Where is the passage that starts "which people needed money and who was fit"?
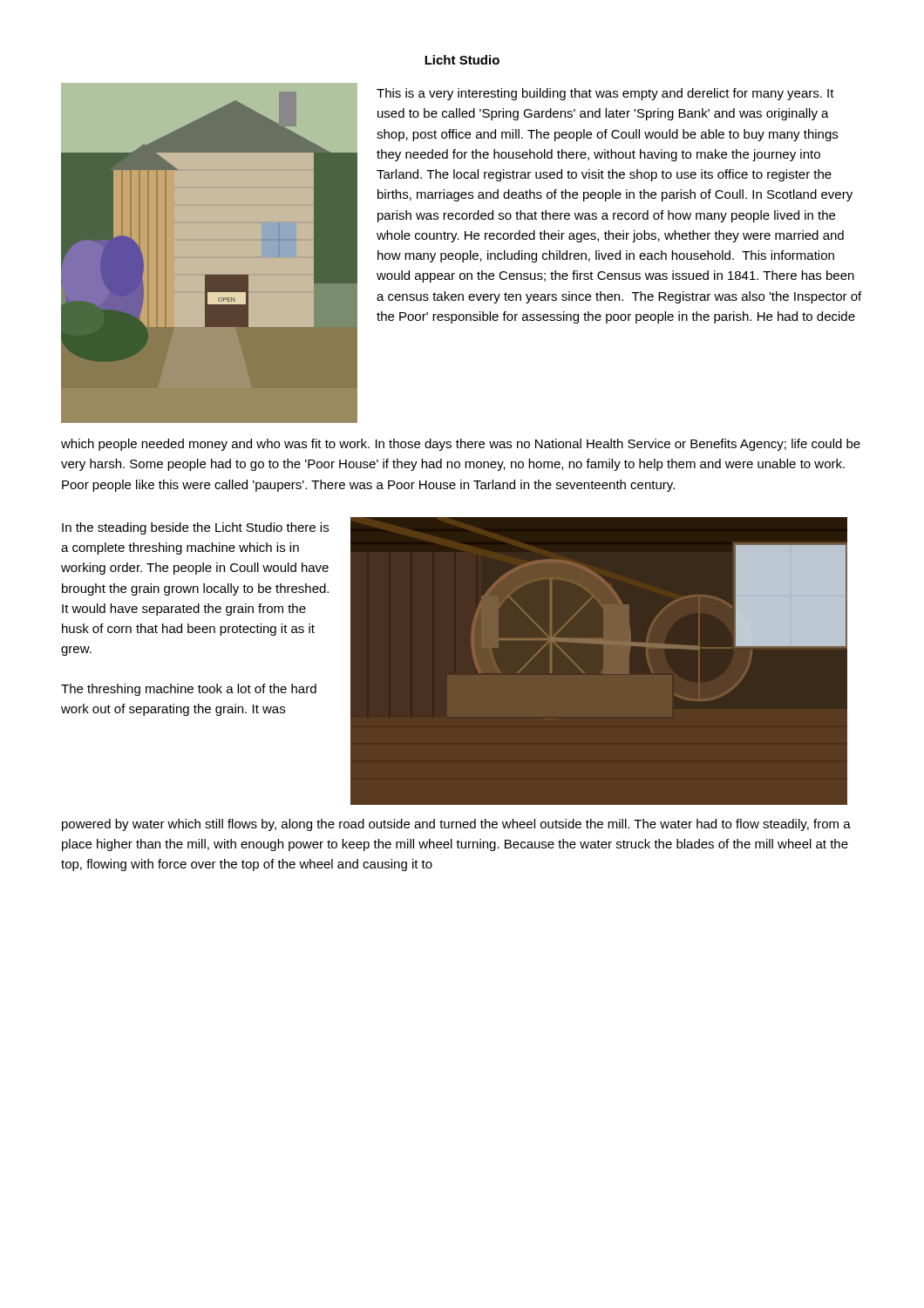This screenshot has width=924, height=1308. (461, 464)
